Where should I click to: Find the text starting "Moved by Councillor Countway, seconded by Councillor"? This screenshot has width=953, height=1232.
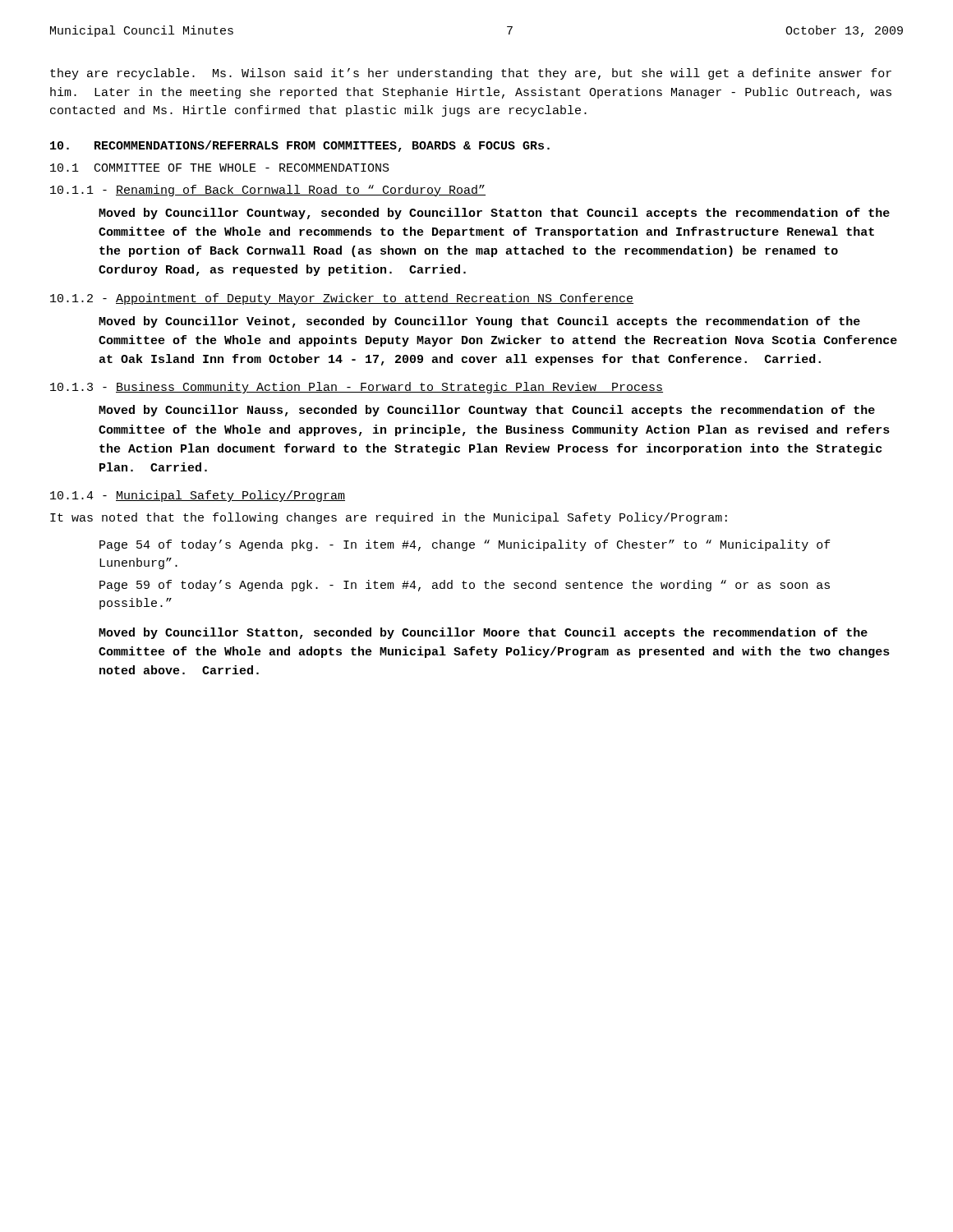click(494, 242)
